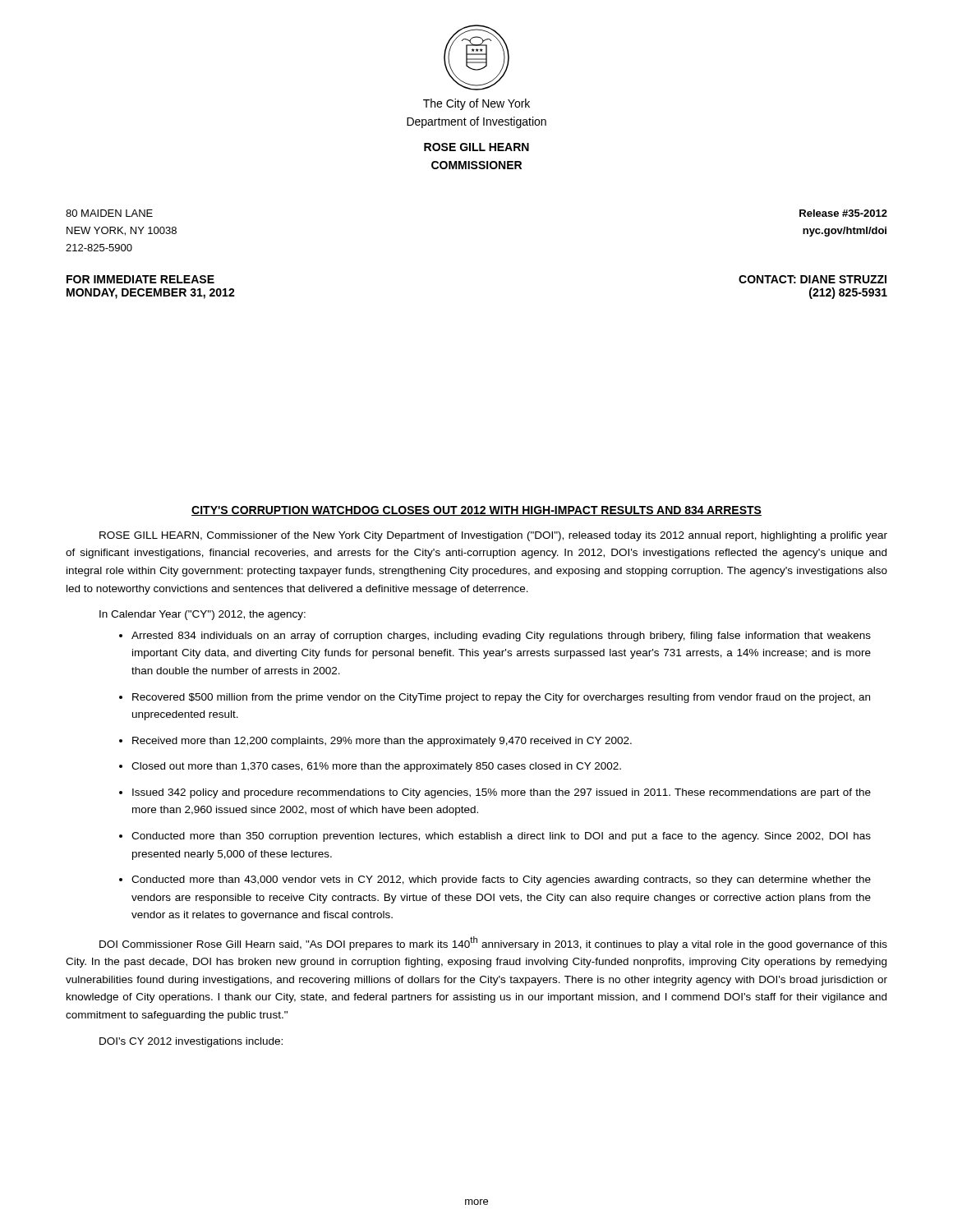Image resolution: width=953 pixels, height=1232 pixels.
Task: Point to the passage starting "In Calendar Year"
Action: point(202,614)
